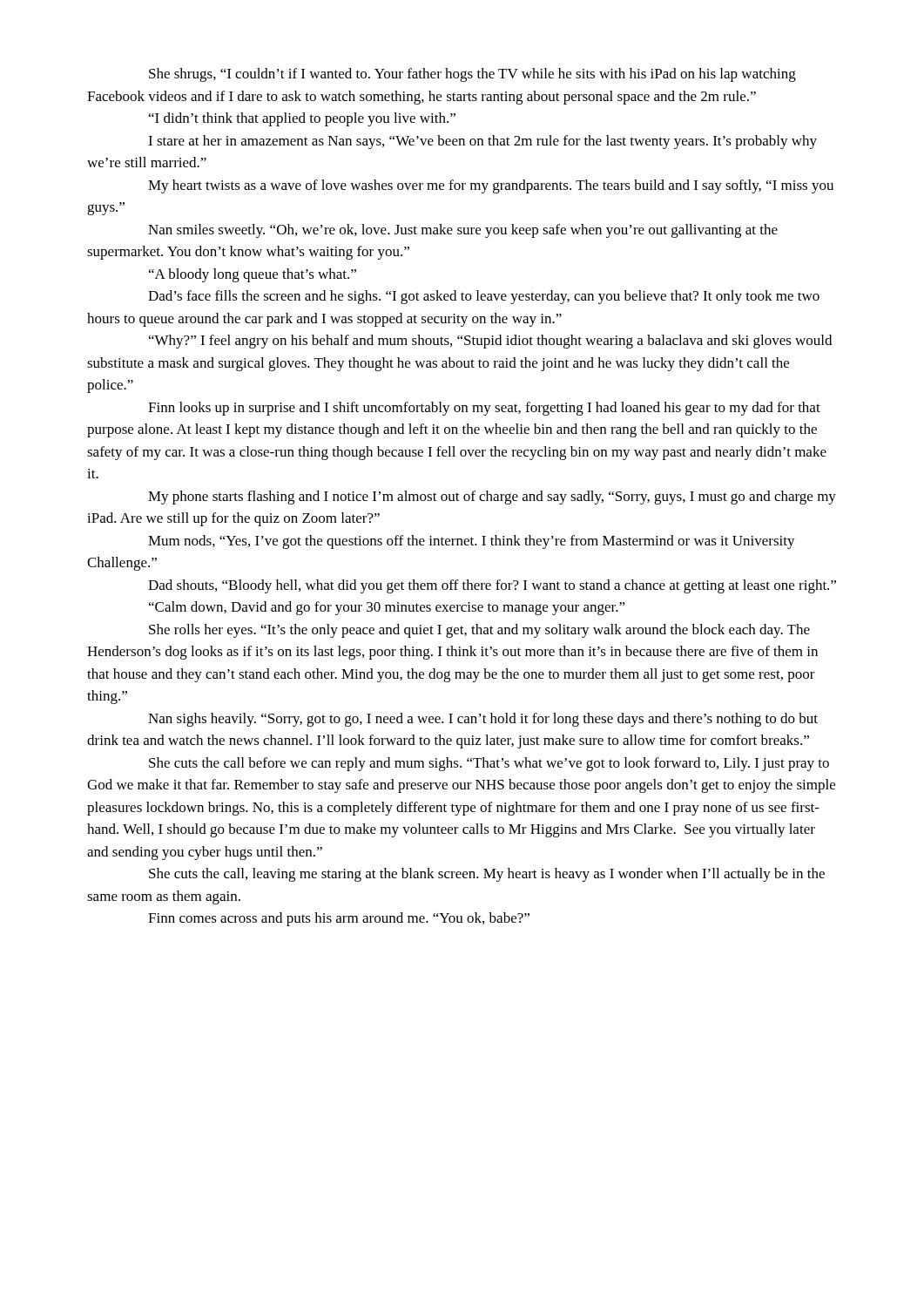Click on the block starting "My heart twists as a wave"
The image size is (924, 1307).
tap(462, 196)
